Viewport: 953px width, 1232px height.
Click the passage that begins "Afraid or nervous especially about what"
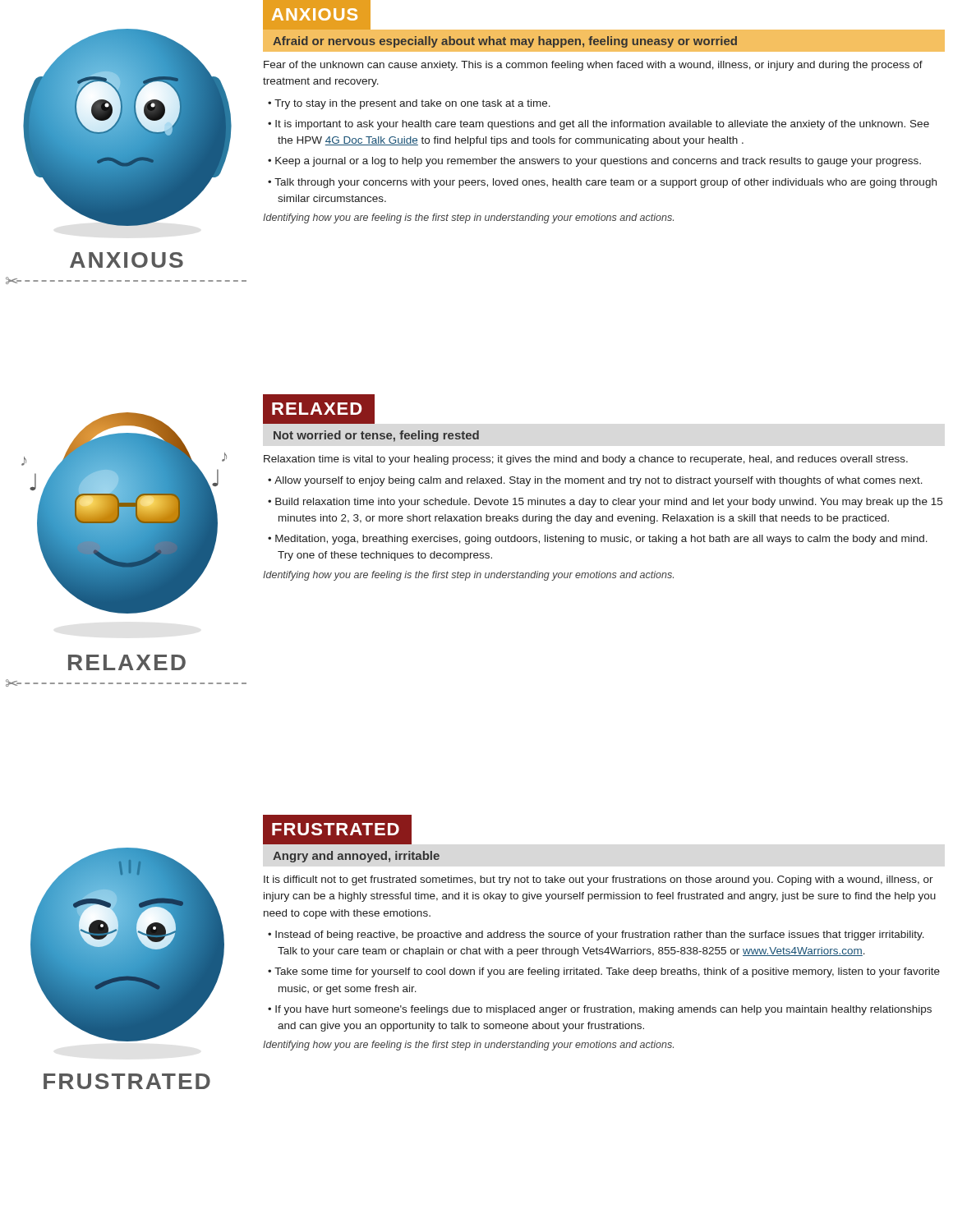click(x=505, y=41)
